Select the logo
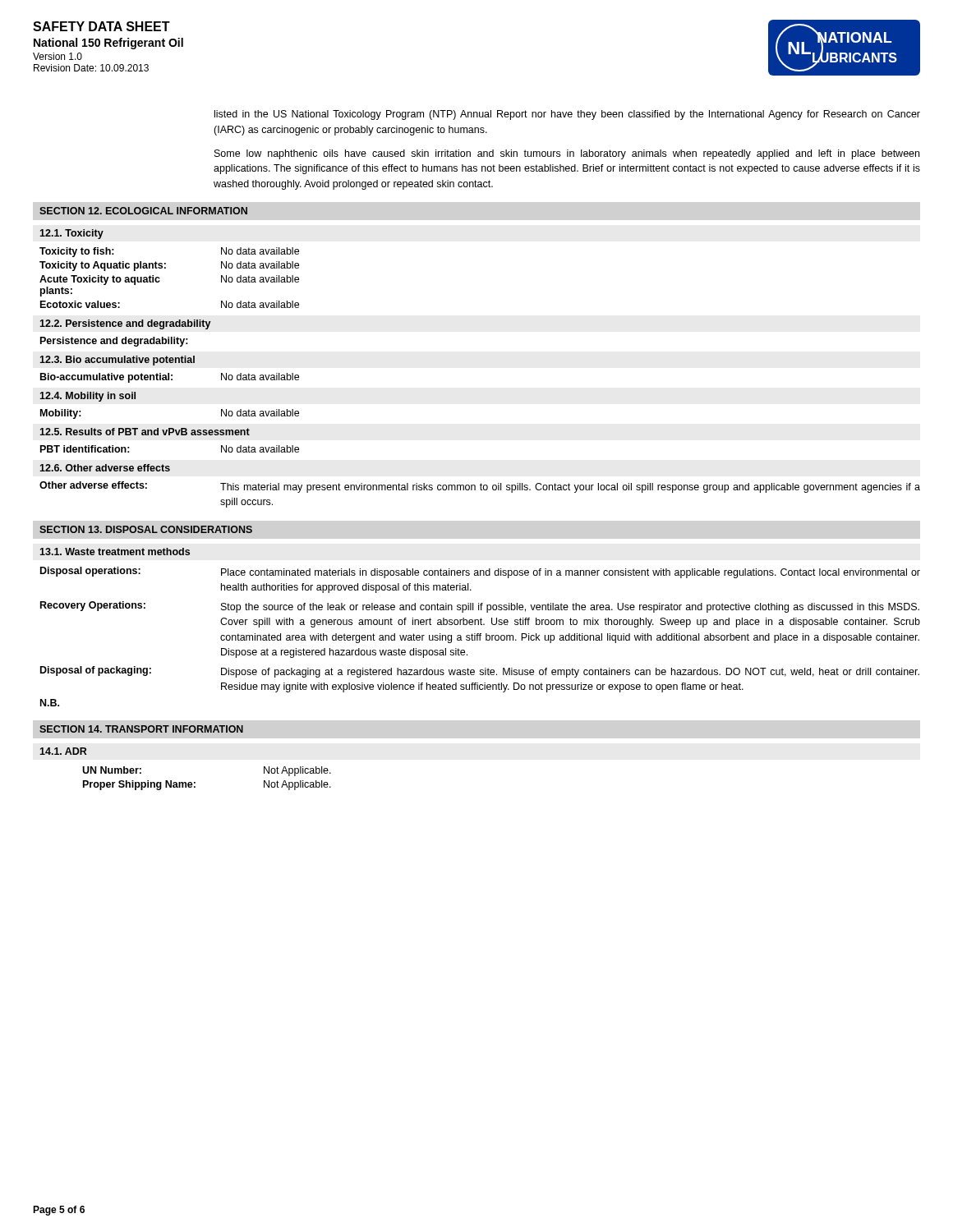953x1232 pixels. pyautogui.click(x=844, y=49)
